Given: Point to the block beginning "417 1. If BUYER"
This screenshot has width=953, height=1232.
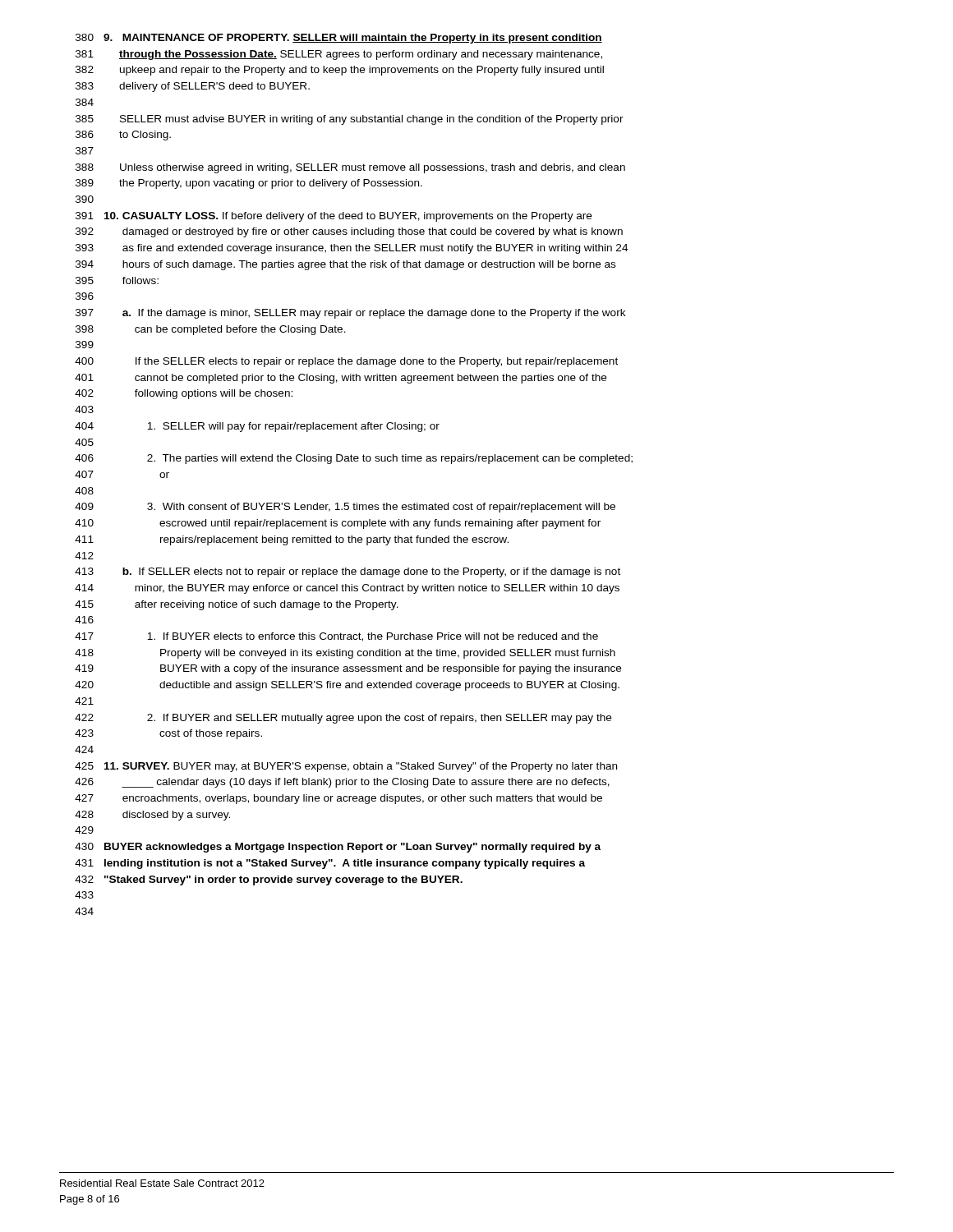Looking at the screenshot, I should pos(476,661).
